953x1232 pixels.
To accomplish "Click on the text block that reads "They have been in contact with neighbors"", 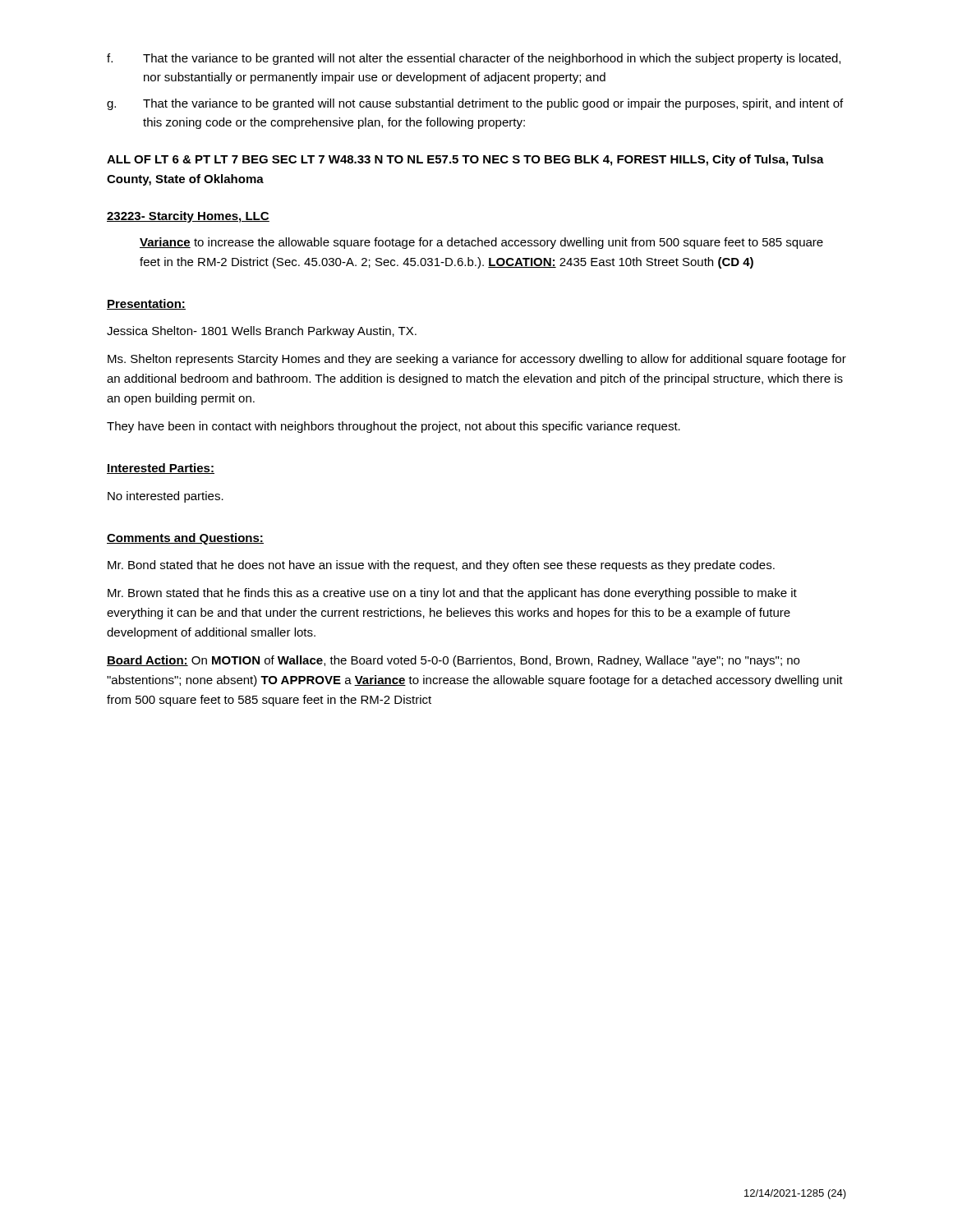I will (x=394, y=426).
